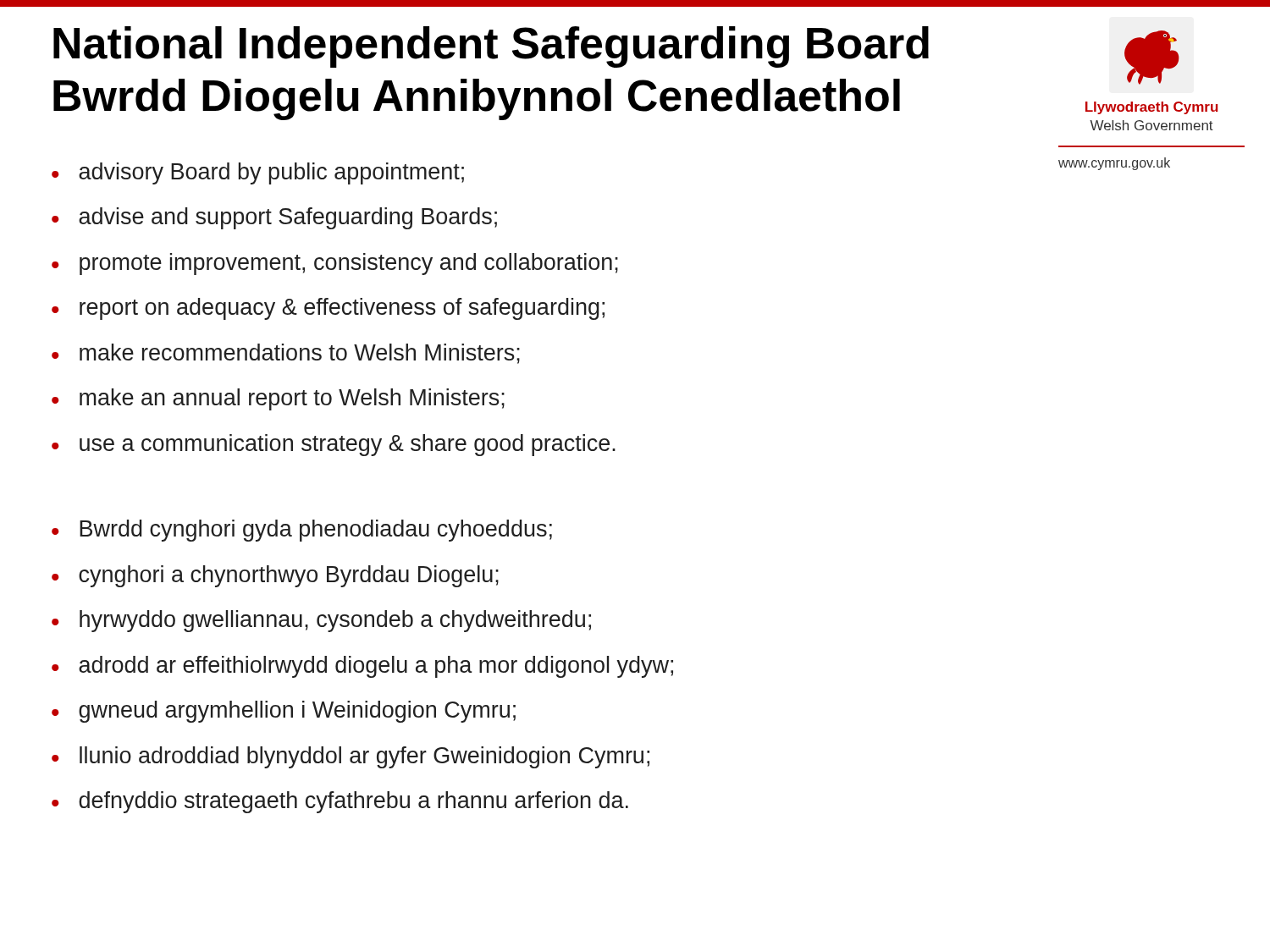The image size is (1270, 952).
Task: Where does it say "• make recommendations to Welsh Ministers;"?
Action: click(286, 355)
